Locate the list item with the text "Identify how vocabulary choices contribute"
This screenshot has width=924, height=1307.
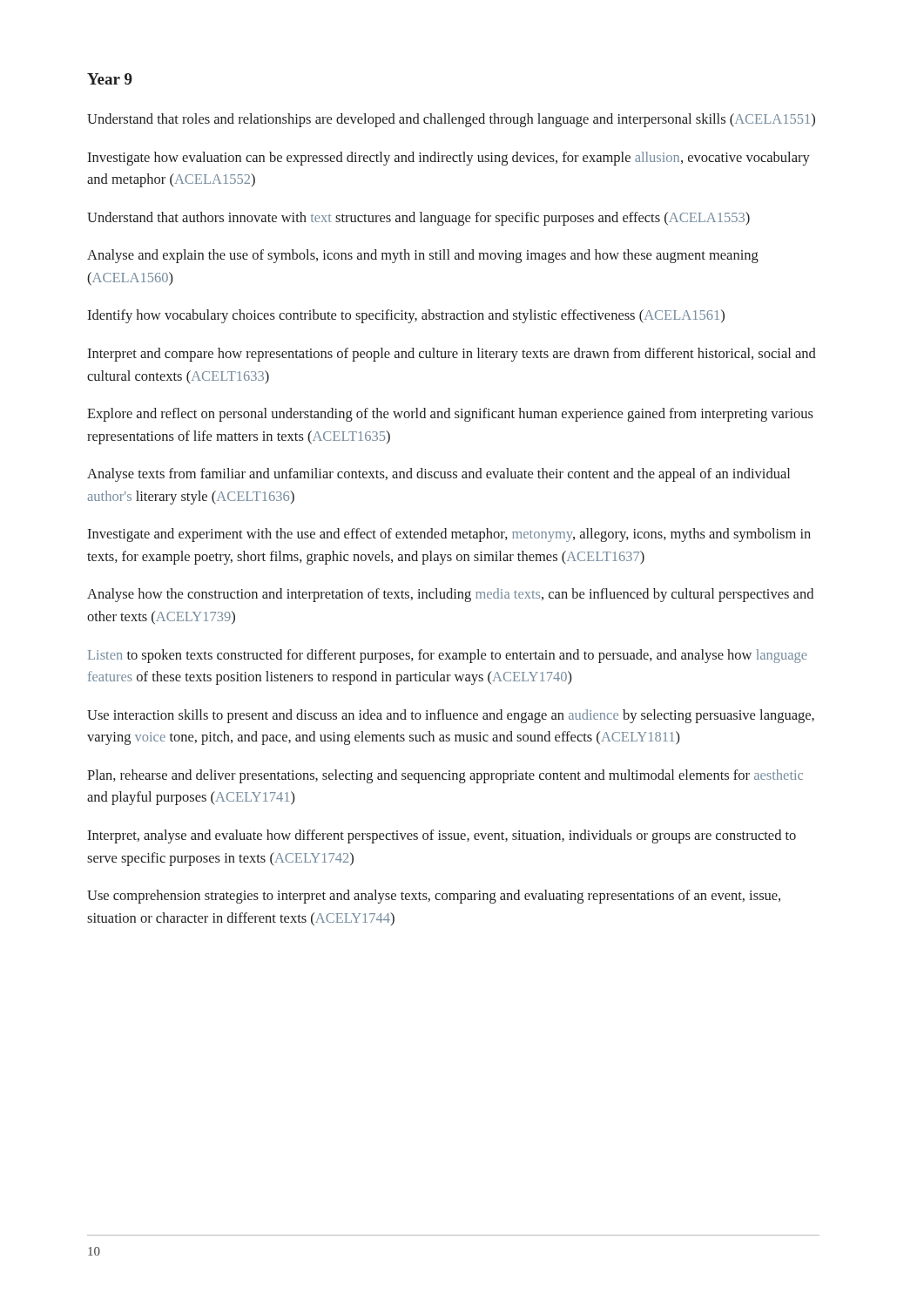coord(406,315)
